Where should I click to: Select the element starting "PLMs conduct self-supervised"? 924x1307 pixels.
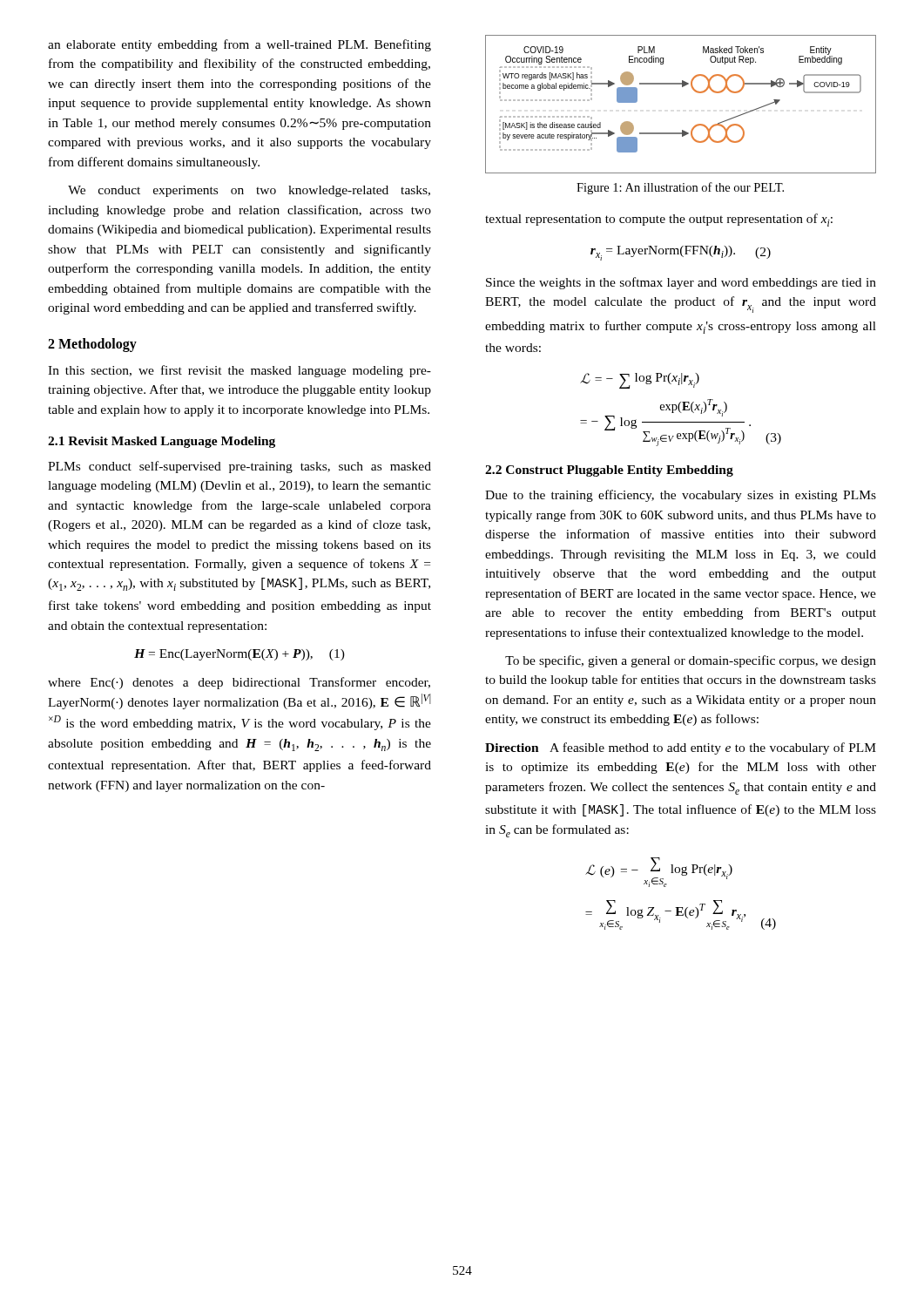point(239,546)
